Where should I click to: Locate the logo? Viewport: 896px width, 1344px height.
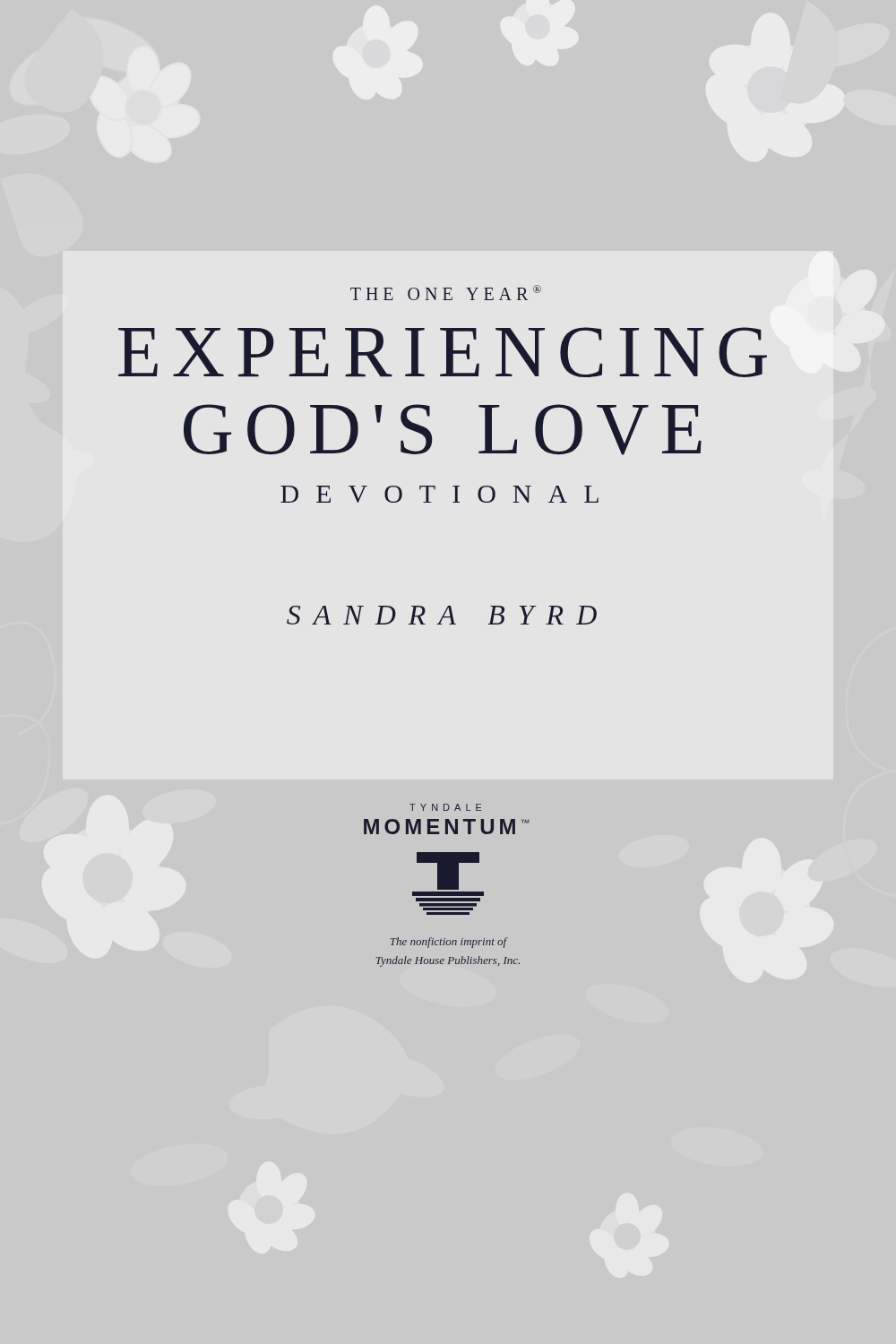448,859
